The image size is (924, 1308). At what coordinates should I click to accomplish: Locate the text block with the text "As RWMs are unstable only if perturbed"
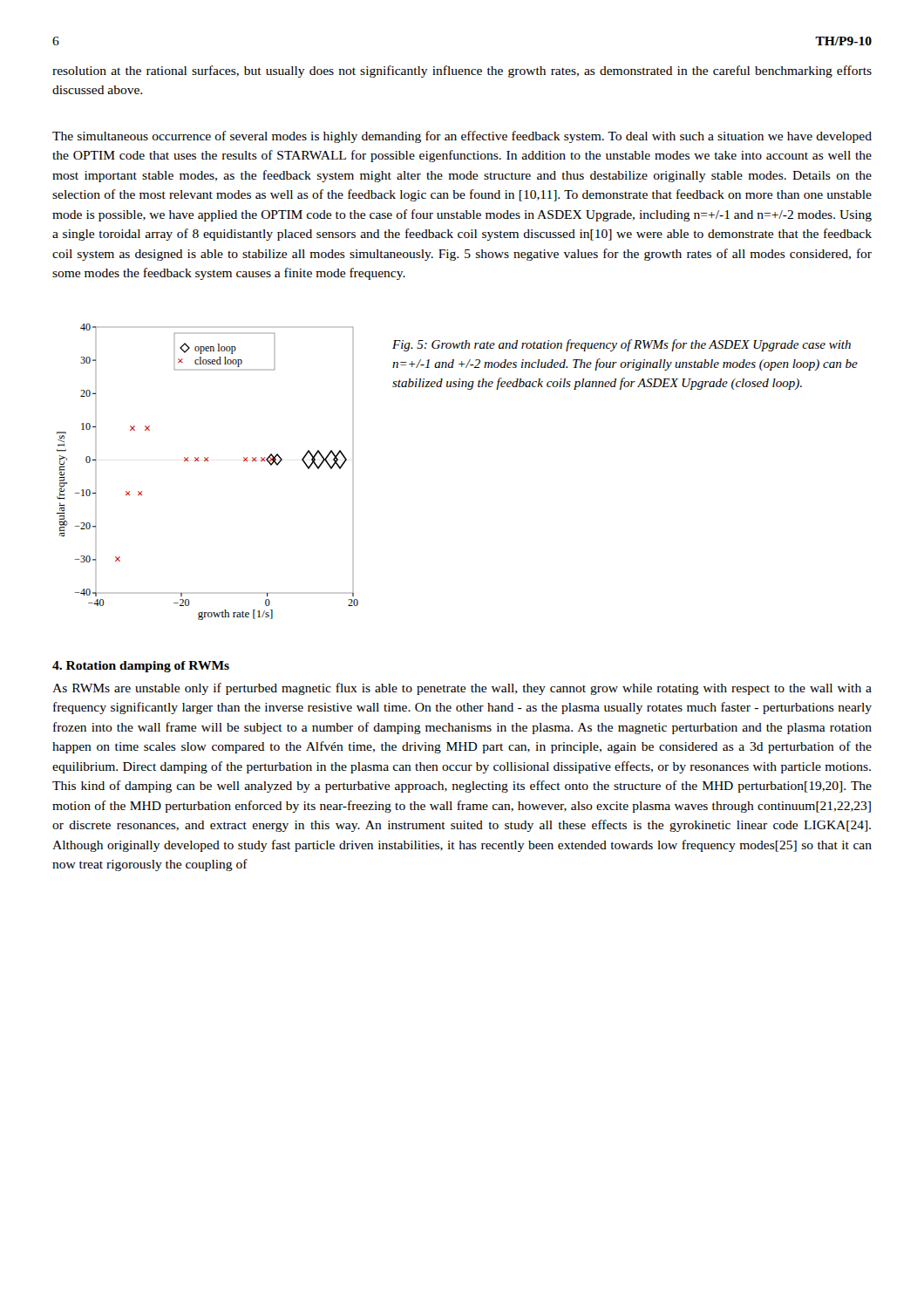(462, 776)
